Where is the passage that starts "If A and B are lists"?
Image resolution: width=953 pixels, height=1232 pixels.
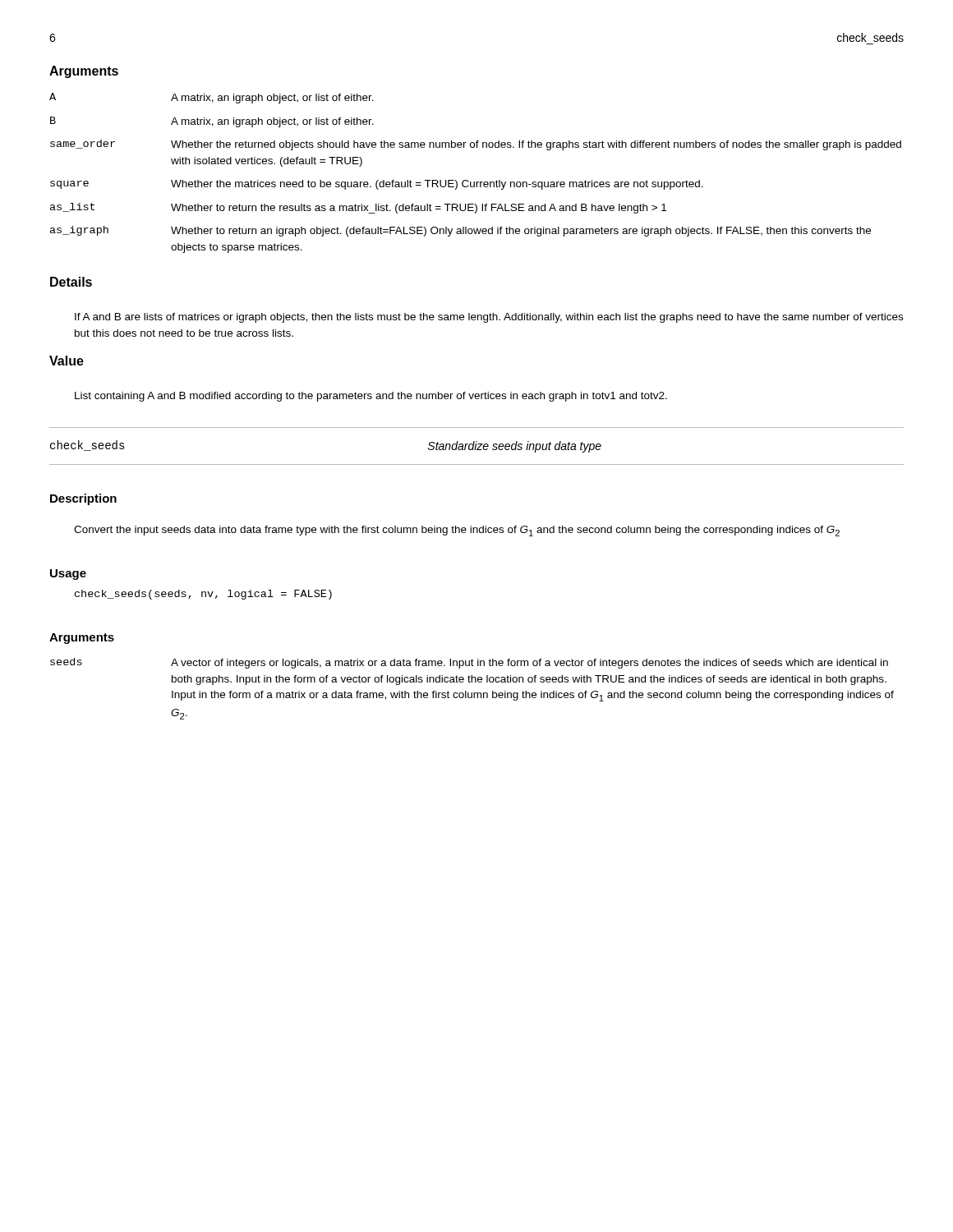pos(489,325)
